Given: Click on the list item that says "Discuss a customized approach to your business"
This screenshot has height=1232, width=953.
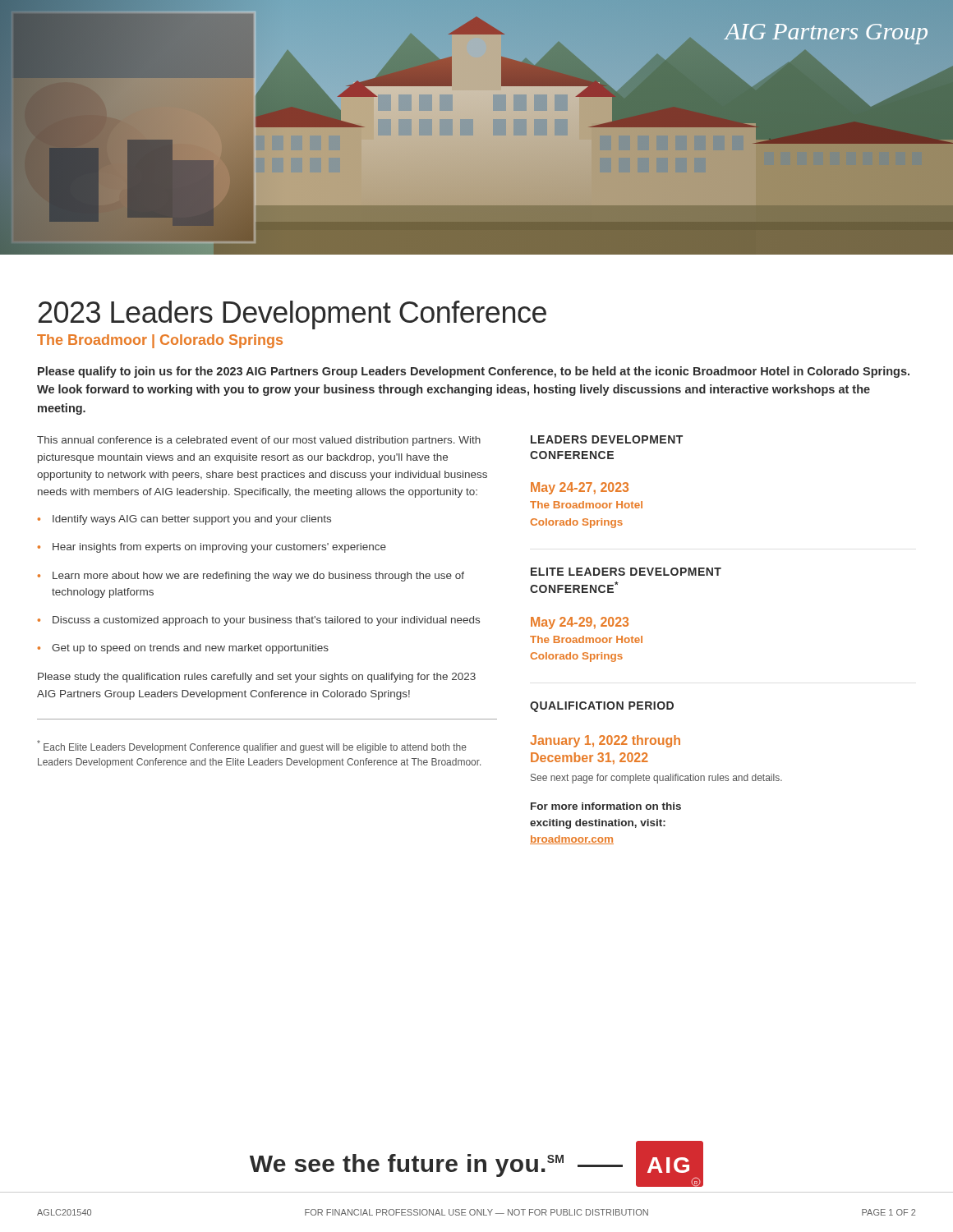Looking at the screenshot, I should (x=267, y=620).
